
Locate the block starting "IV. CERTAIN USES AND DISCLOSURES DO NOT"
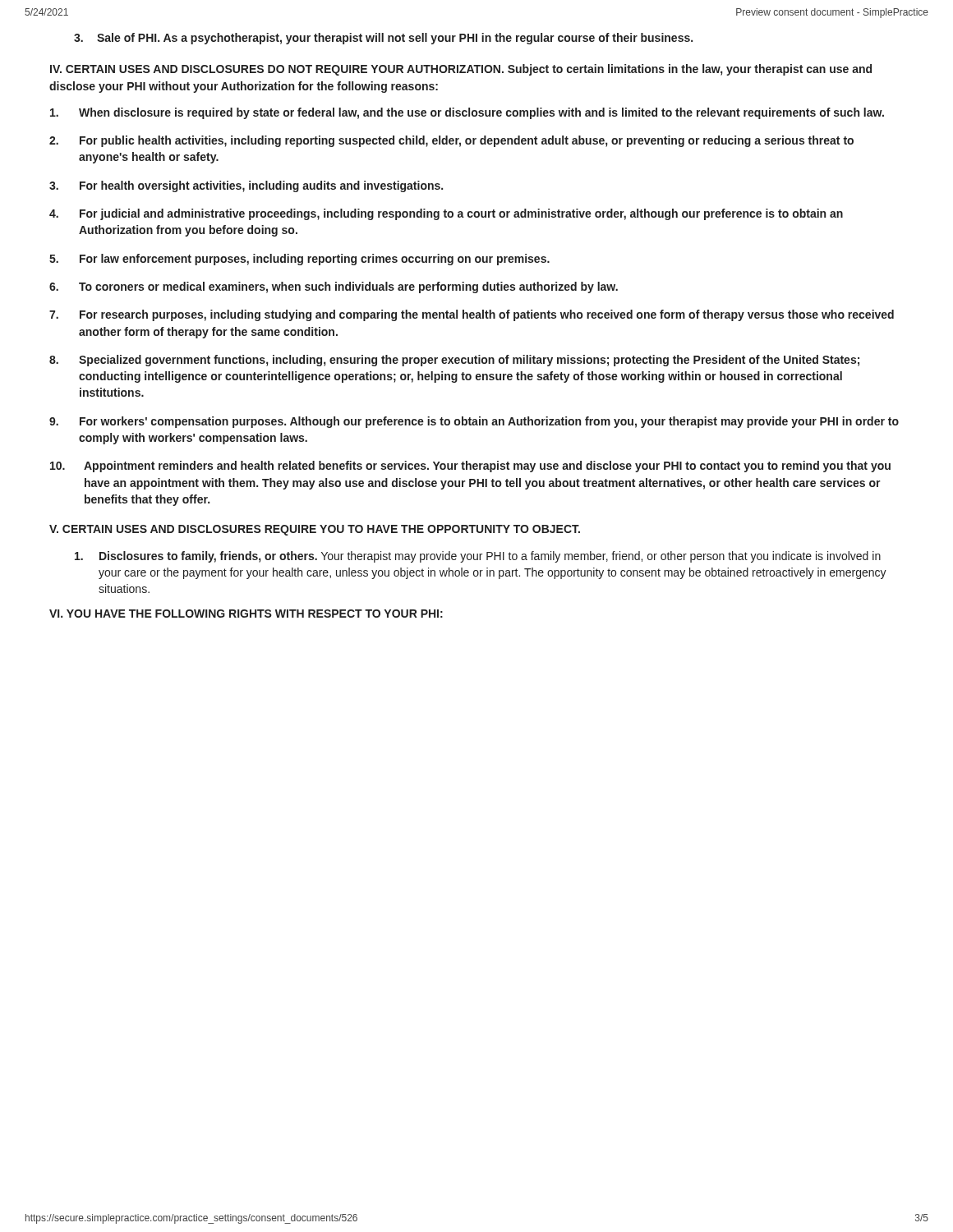[x=461, y=78]
